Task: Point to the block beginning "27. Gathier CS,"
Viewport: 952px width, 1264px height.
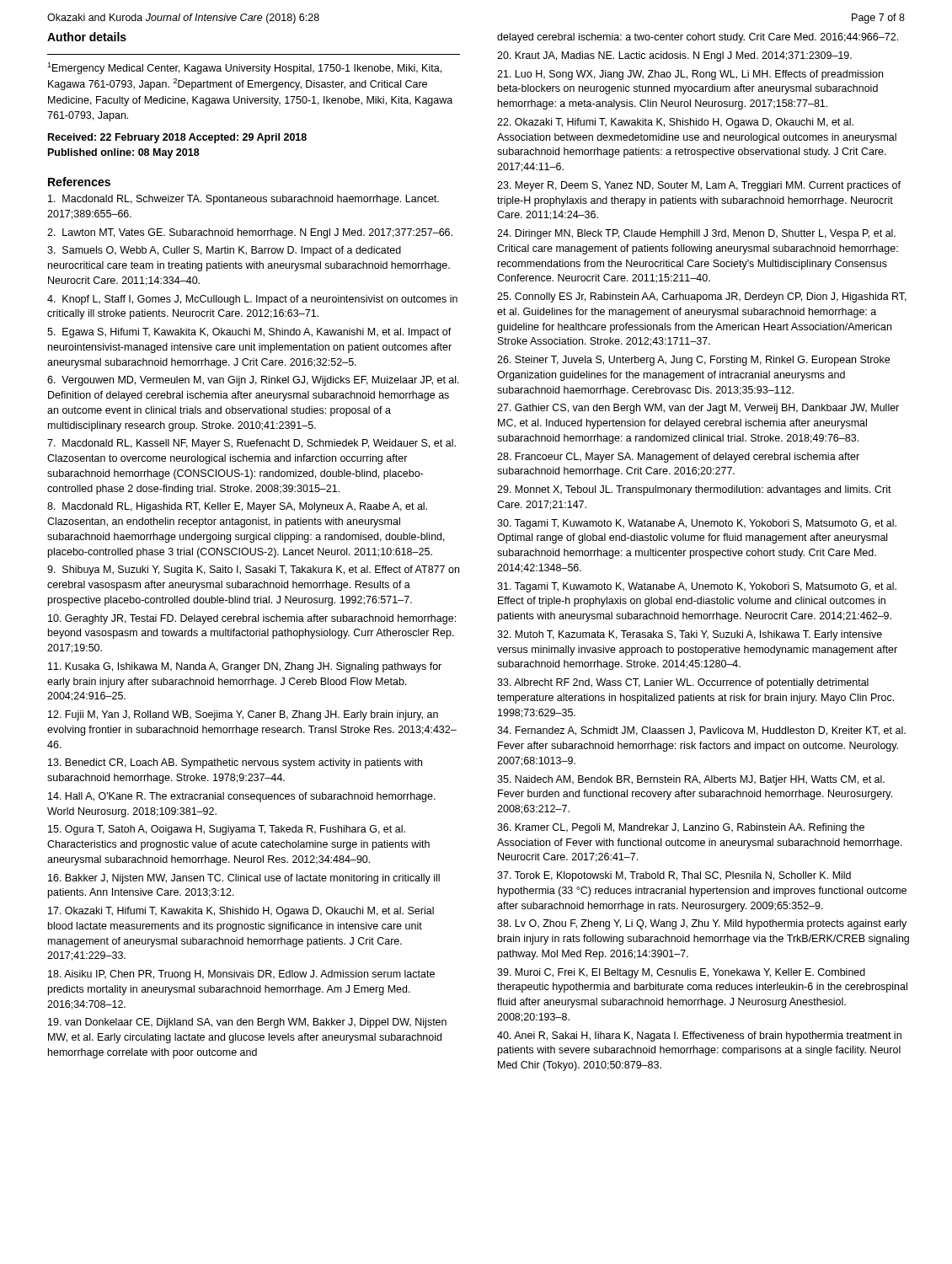Action: click(703, 424)
